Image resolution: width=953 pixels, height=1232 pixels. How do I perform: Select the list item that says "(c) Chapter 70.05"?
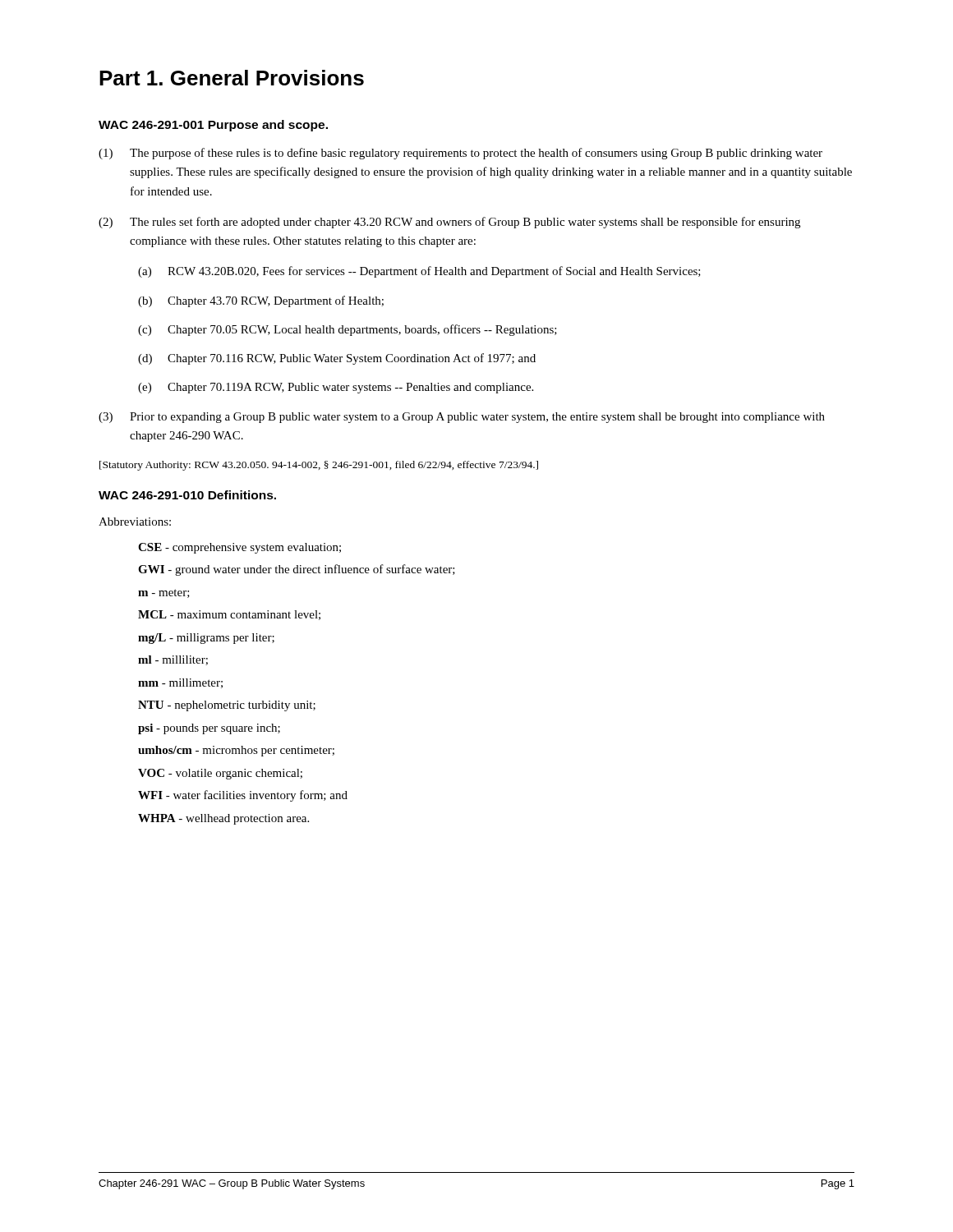496,330
